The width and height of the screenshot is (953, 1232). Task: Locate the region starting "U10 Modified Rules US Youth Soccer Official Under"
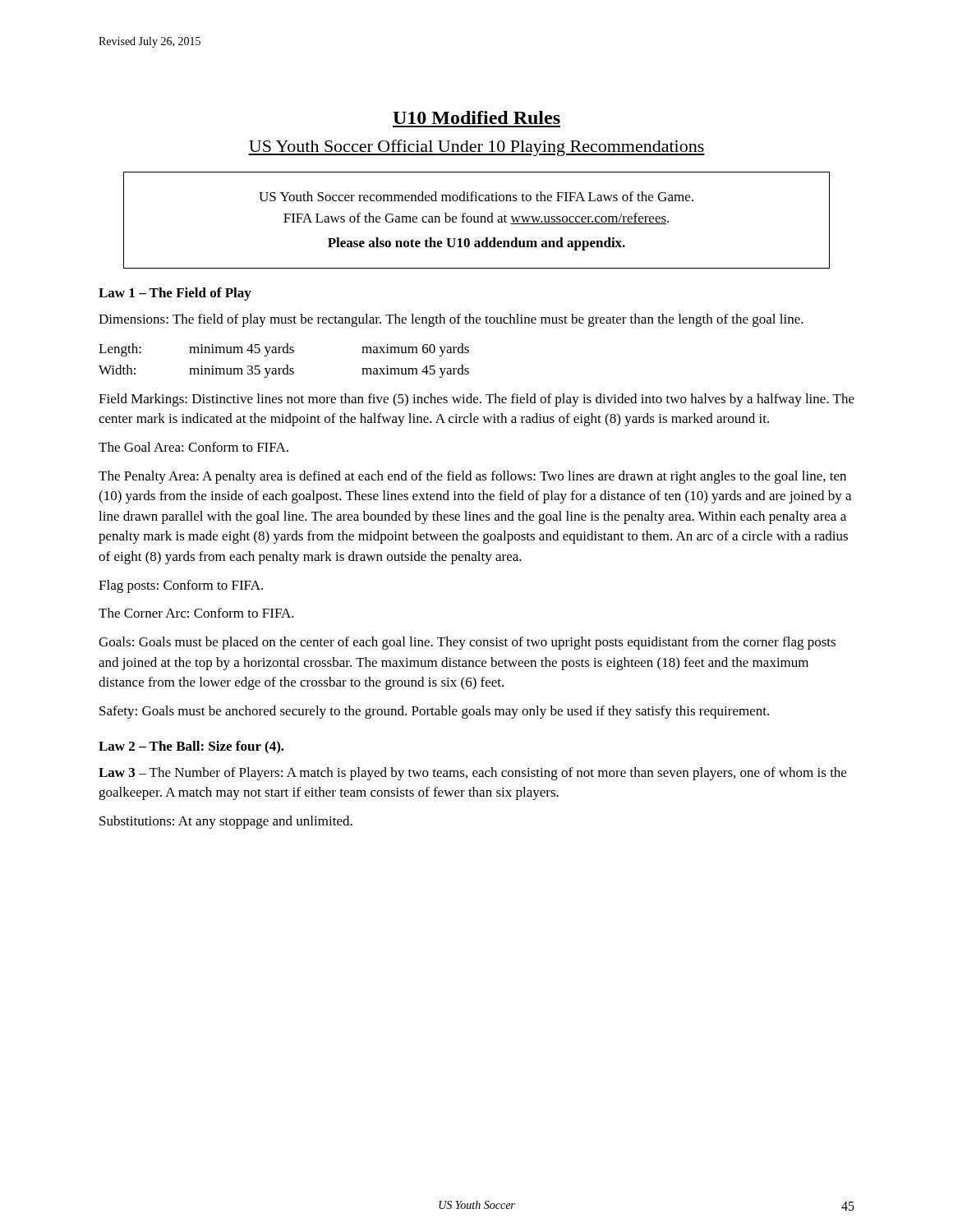click(x=476, y=132)
